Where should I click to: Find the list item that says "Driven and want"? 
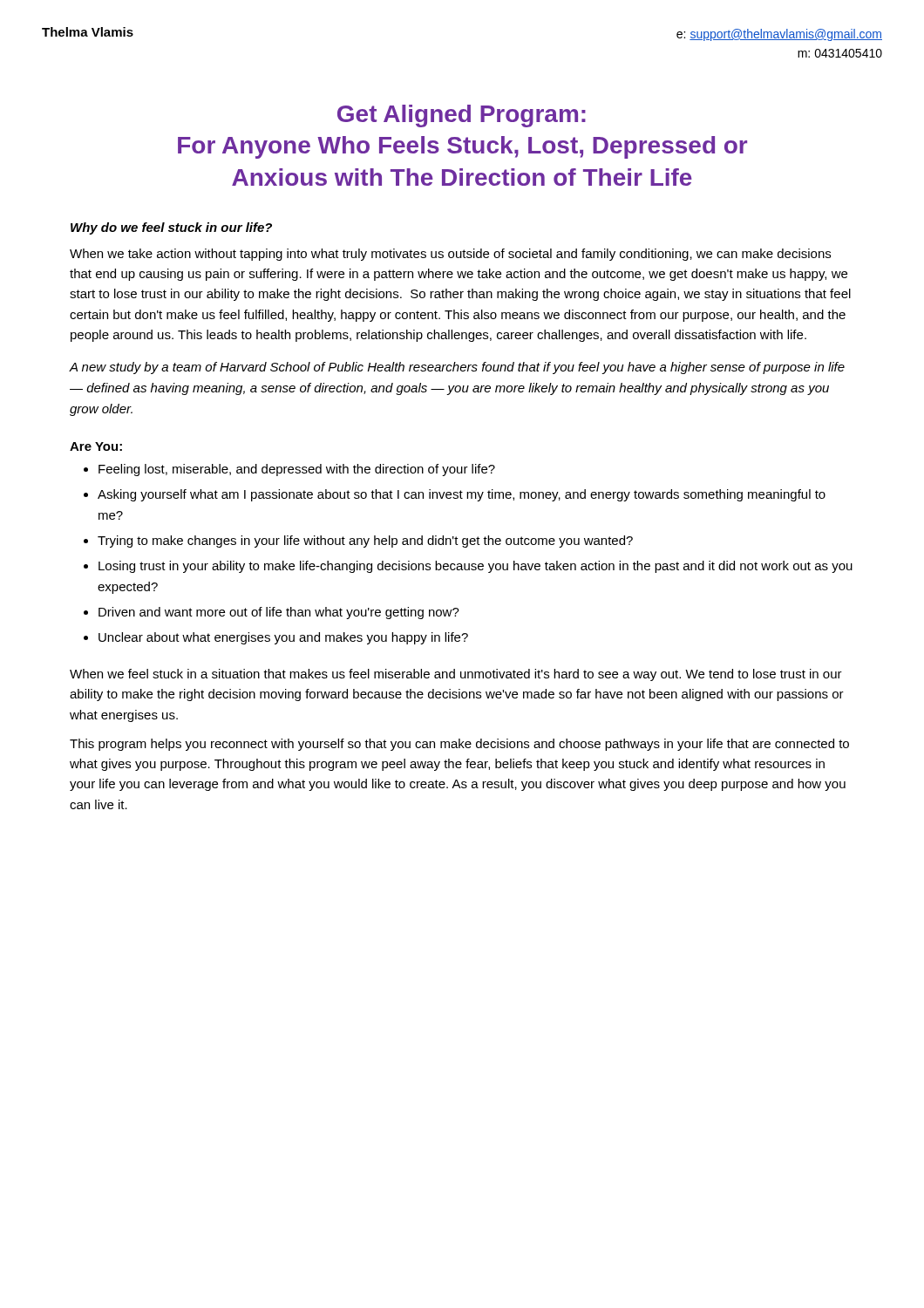click(278, 612)
